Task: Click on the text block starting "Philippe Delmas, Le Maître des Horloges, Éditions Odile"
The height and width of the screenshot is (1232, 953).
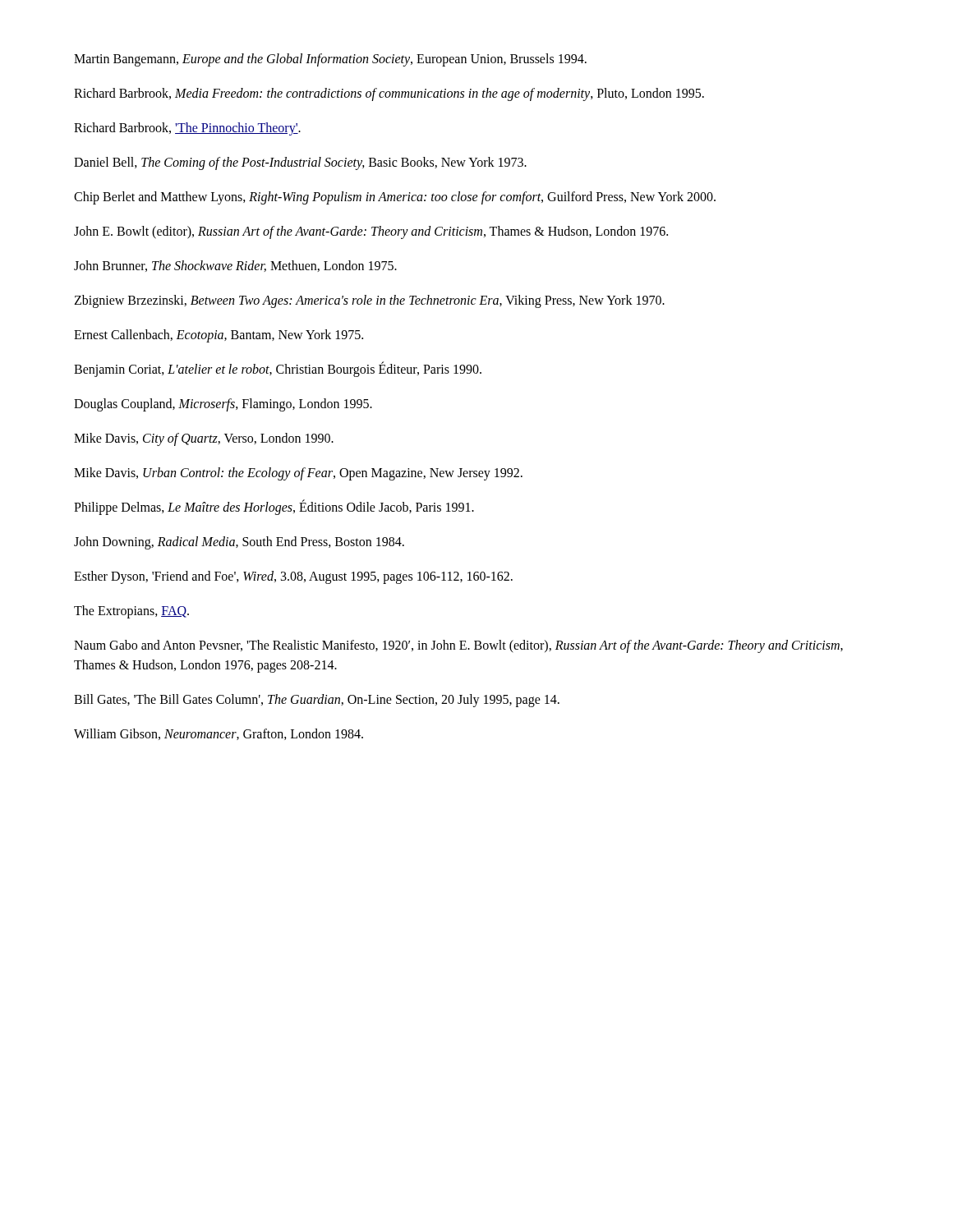Action: (x=274, y=507)
